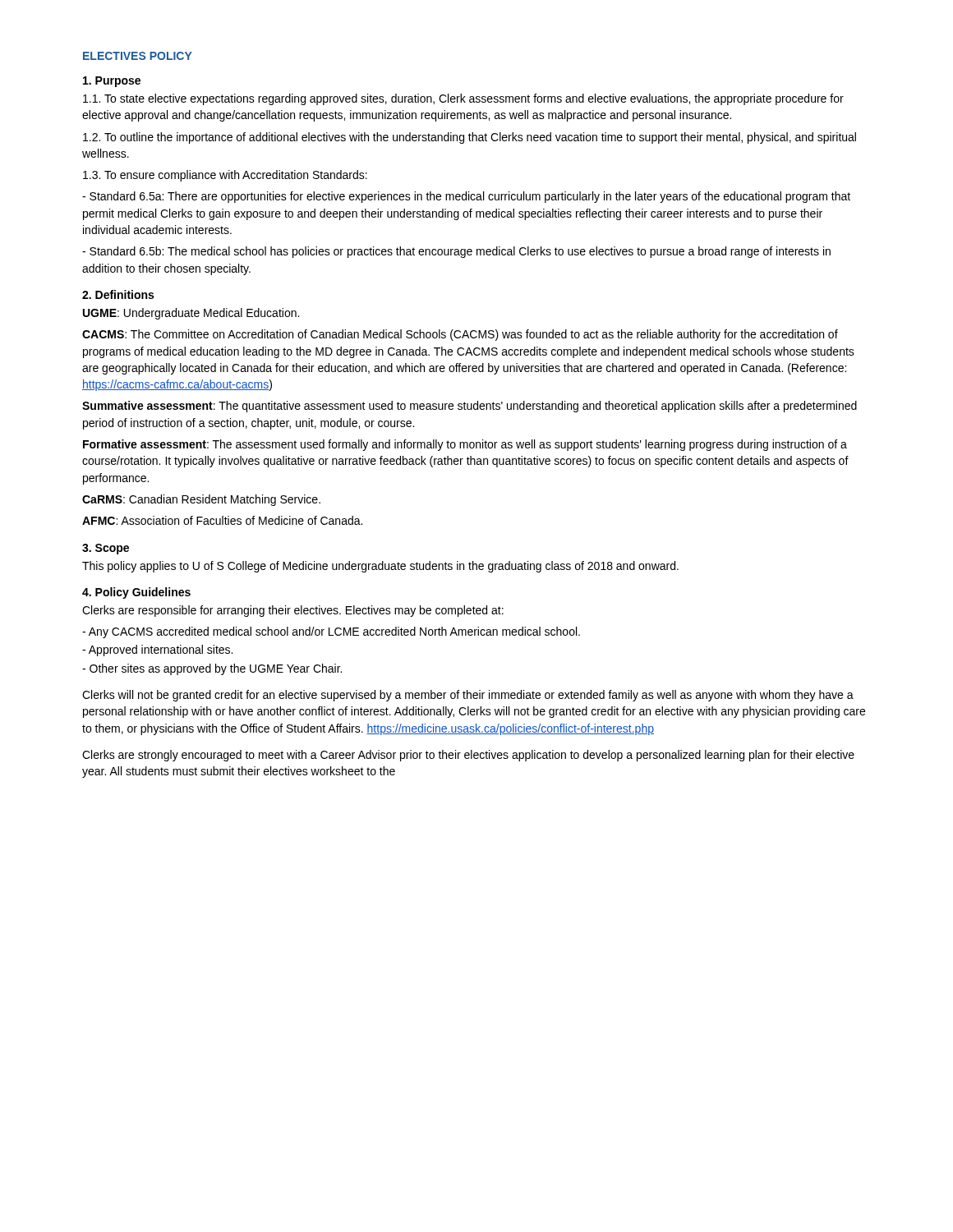
Task: Click on the text block that reads "AFMC: Association of Faculties of Medicine"
Action: click(x=223, y=521)
